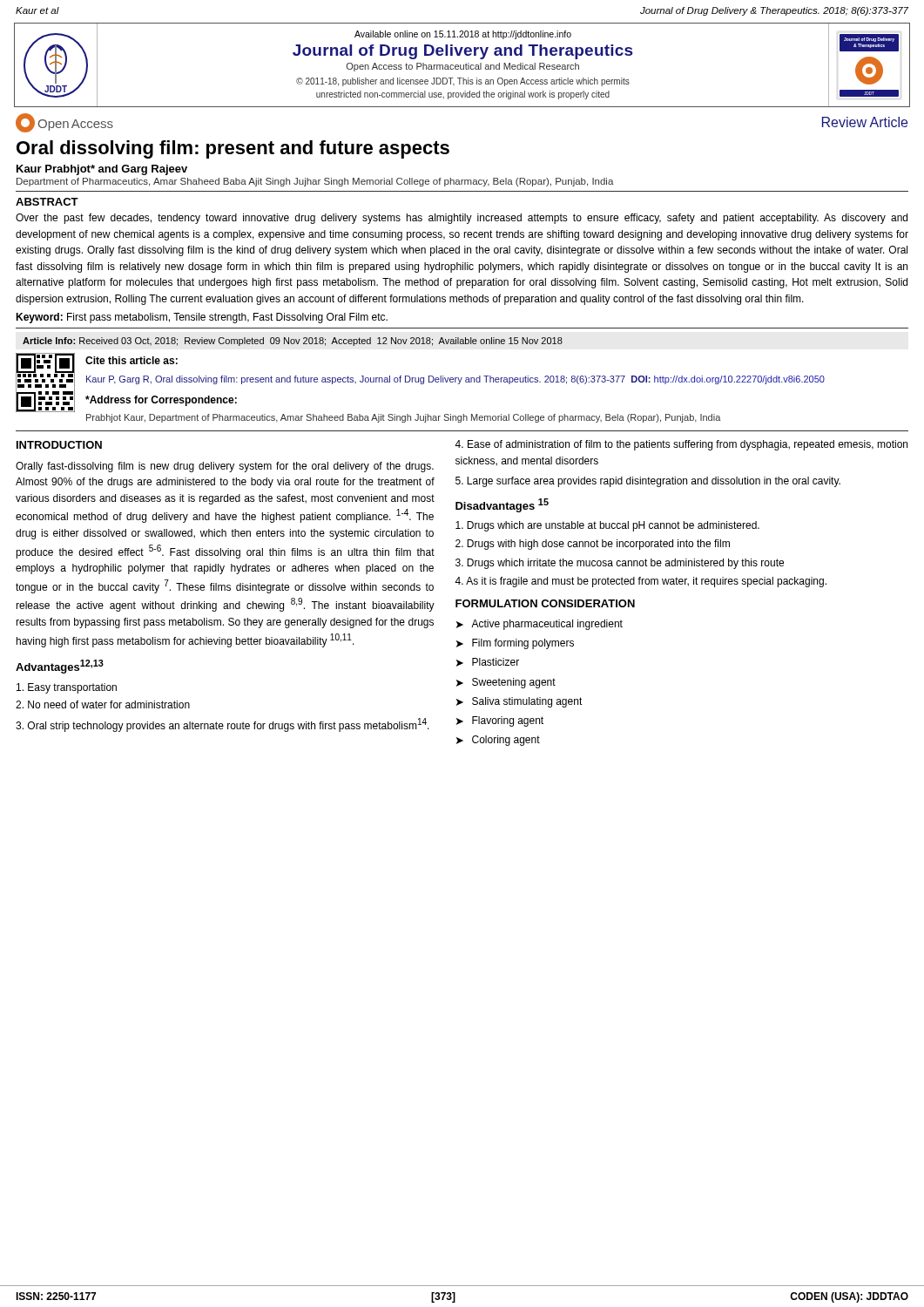Click on the region starting "Kaur Prabhjot* and"
The image size is (924, 1307).
point(102,169)
